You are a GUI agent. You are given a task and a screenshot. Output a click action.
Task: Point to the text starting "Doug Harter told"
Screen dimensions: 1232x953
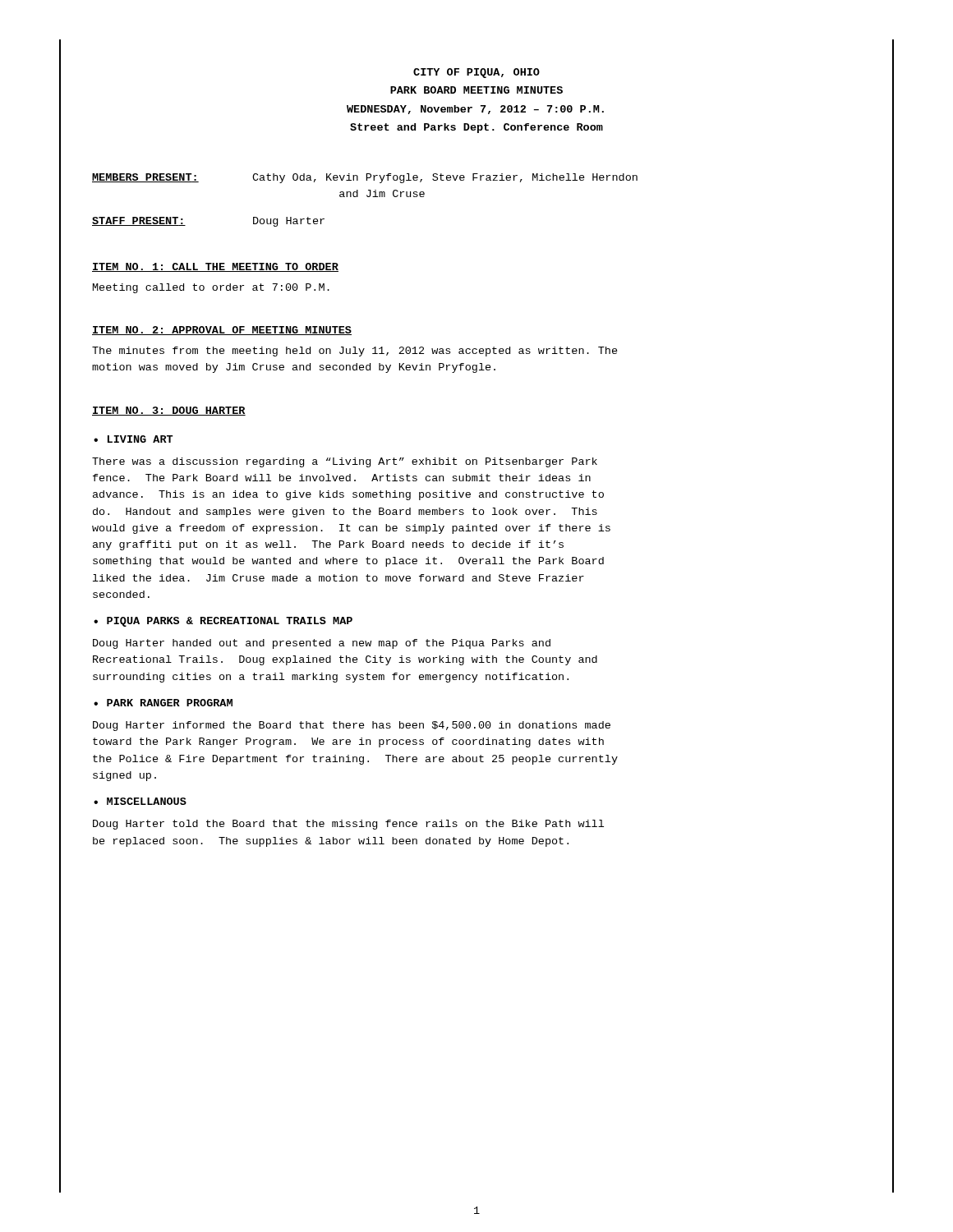348,833
